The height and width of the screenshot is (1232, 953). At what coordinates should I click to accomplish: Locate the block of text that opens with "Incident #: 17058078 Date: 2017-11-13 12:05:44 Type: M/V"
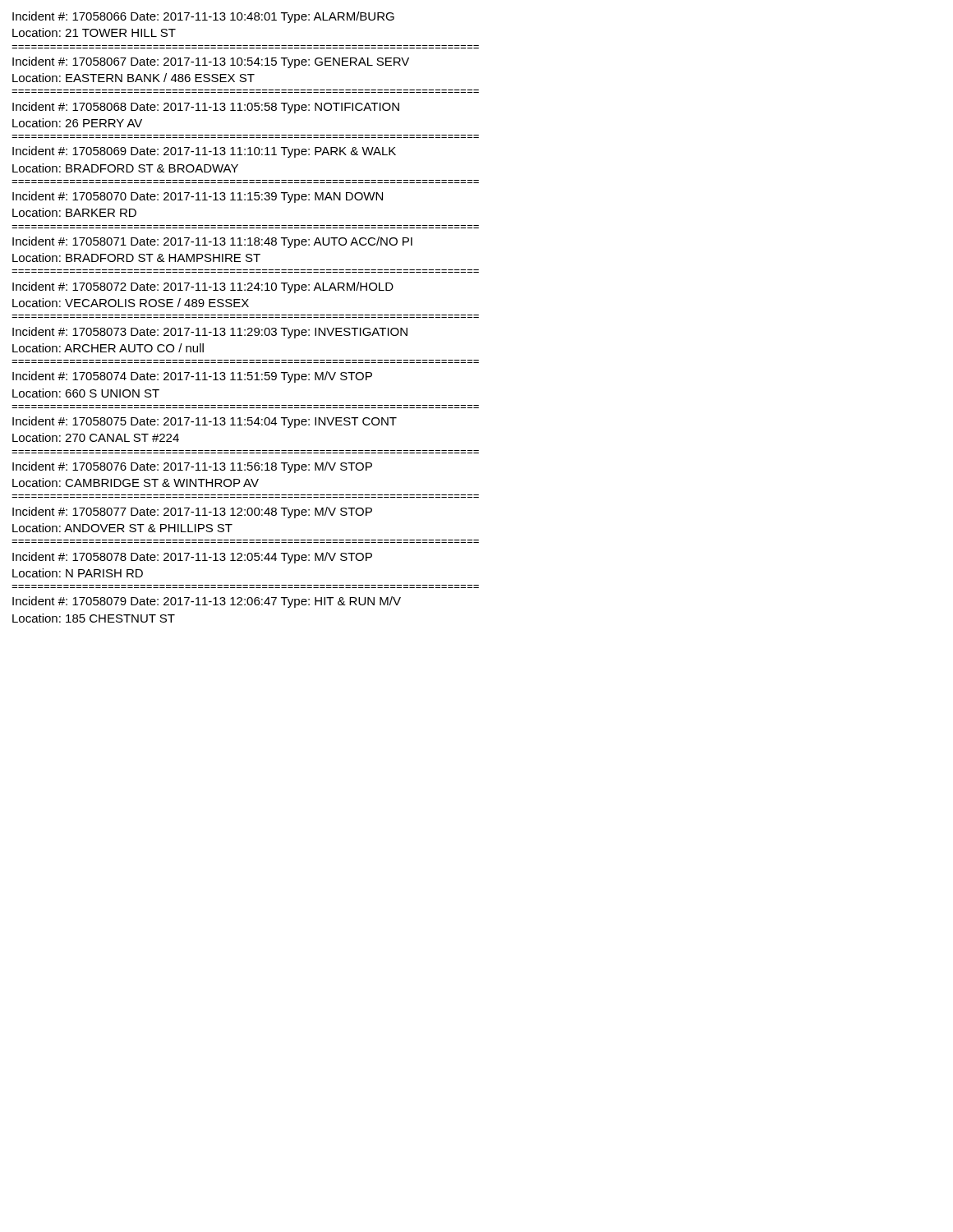click(x=192, y=558)
